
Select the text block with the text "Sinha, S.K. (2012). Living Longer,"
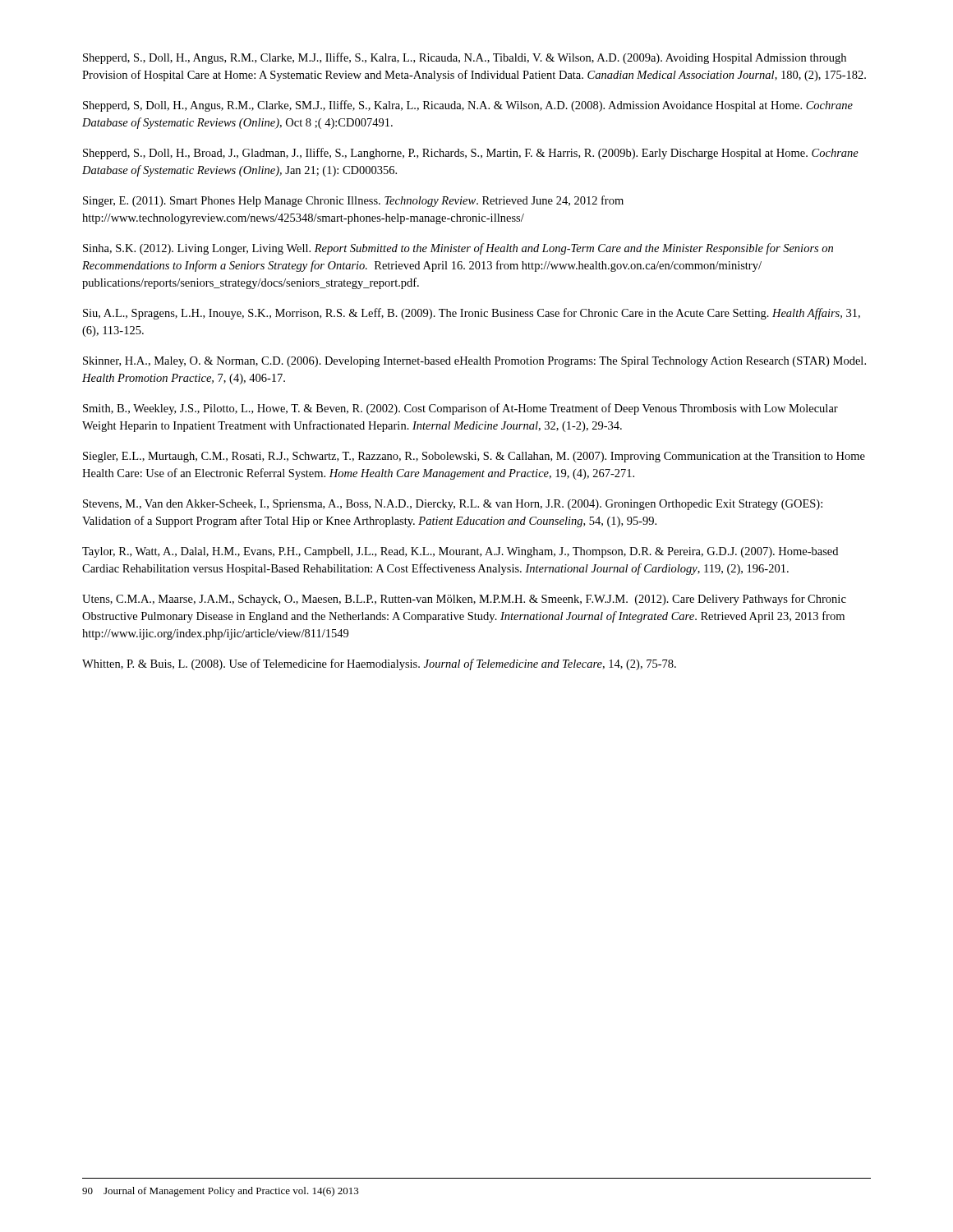click(x=476, y=266)
